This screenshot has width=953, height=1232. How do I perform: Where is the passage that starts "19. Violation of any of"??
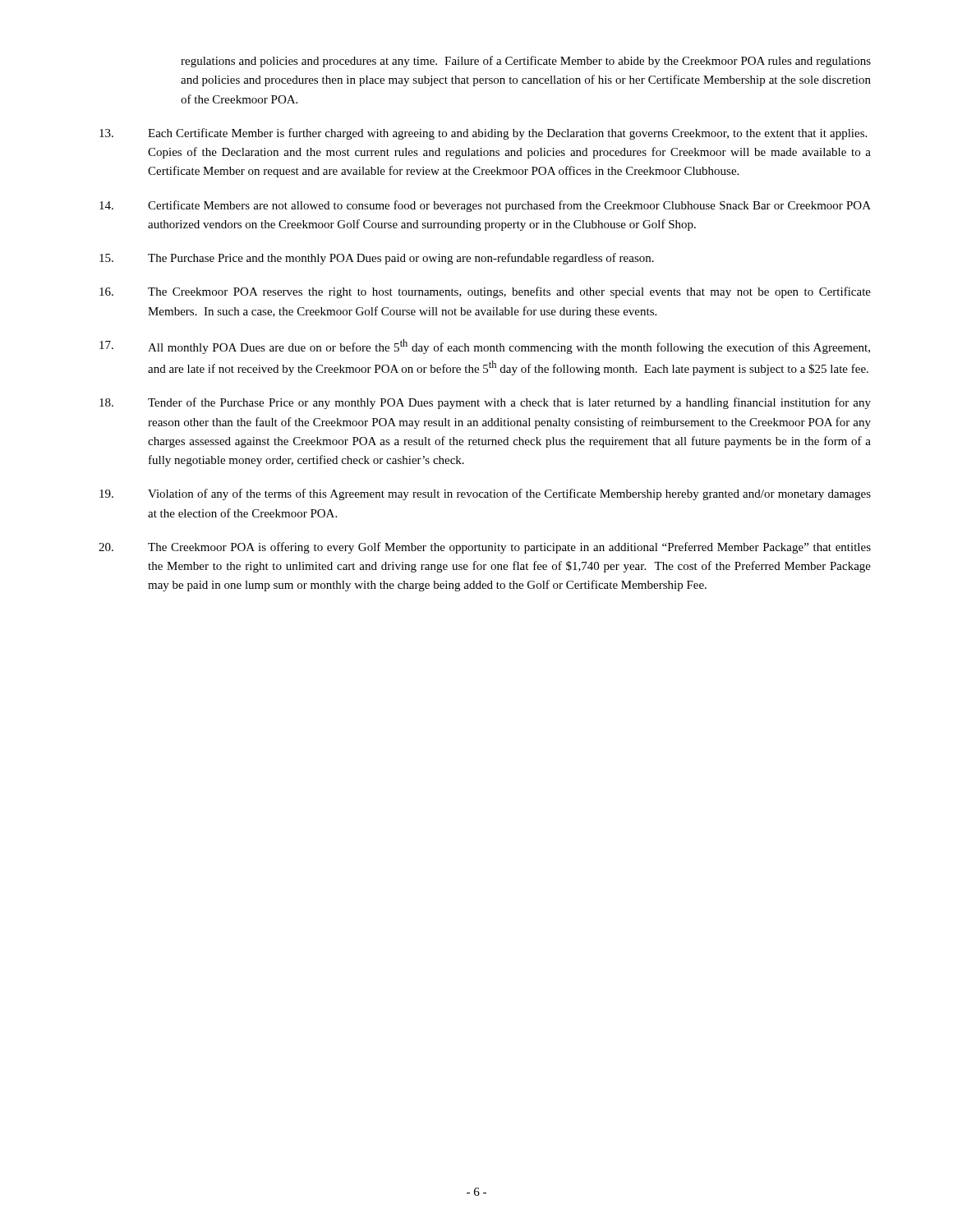[485, 504]
